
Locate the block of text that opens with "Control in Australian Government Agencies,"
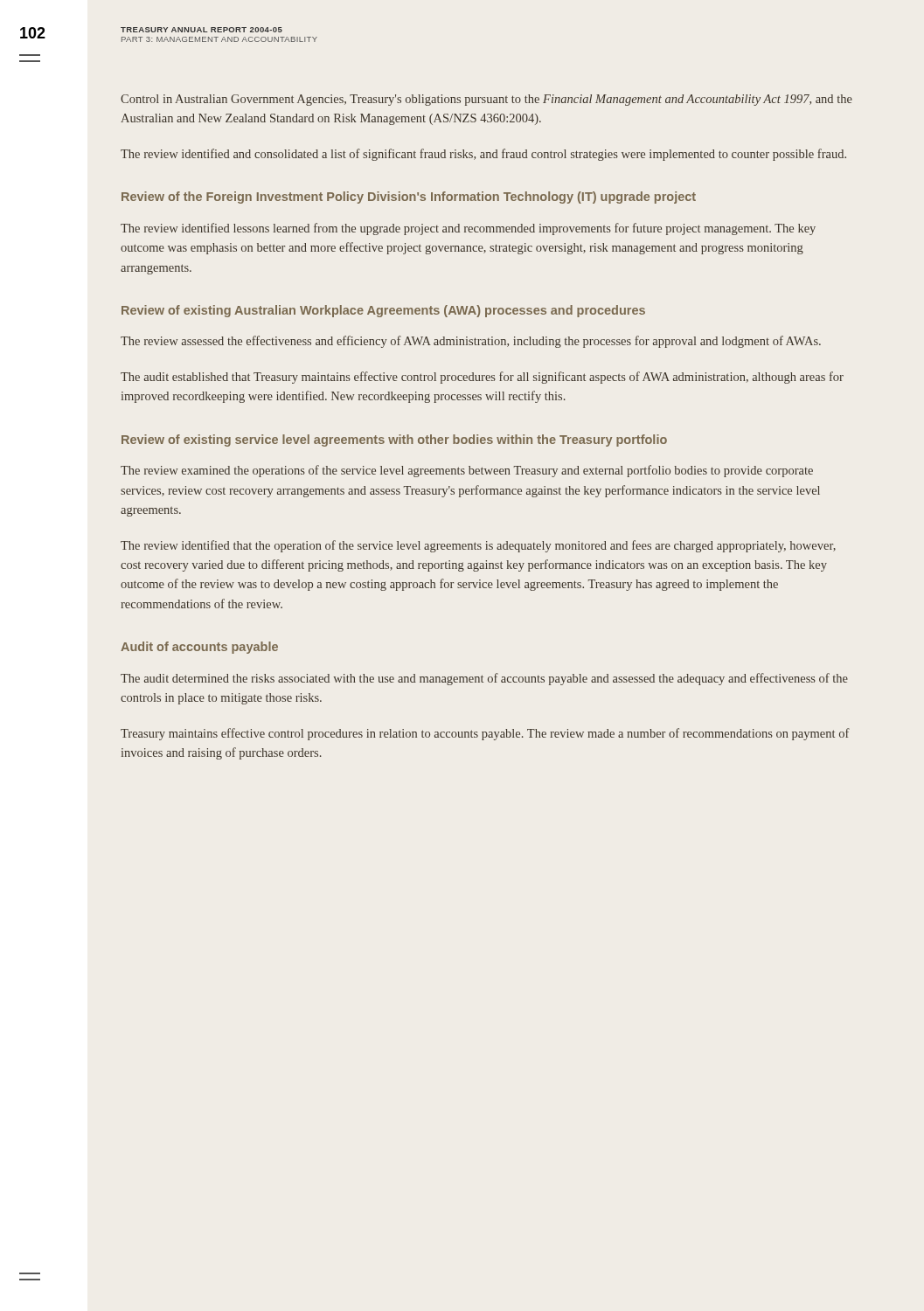(x=486, y=109)
